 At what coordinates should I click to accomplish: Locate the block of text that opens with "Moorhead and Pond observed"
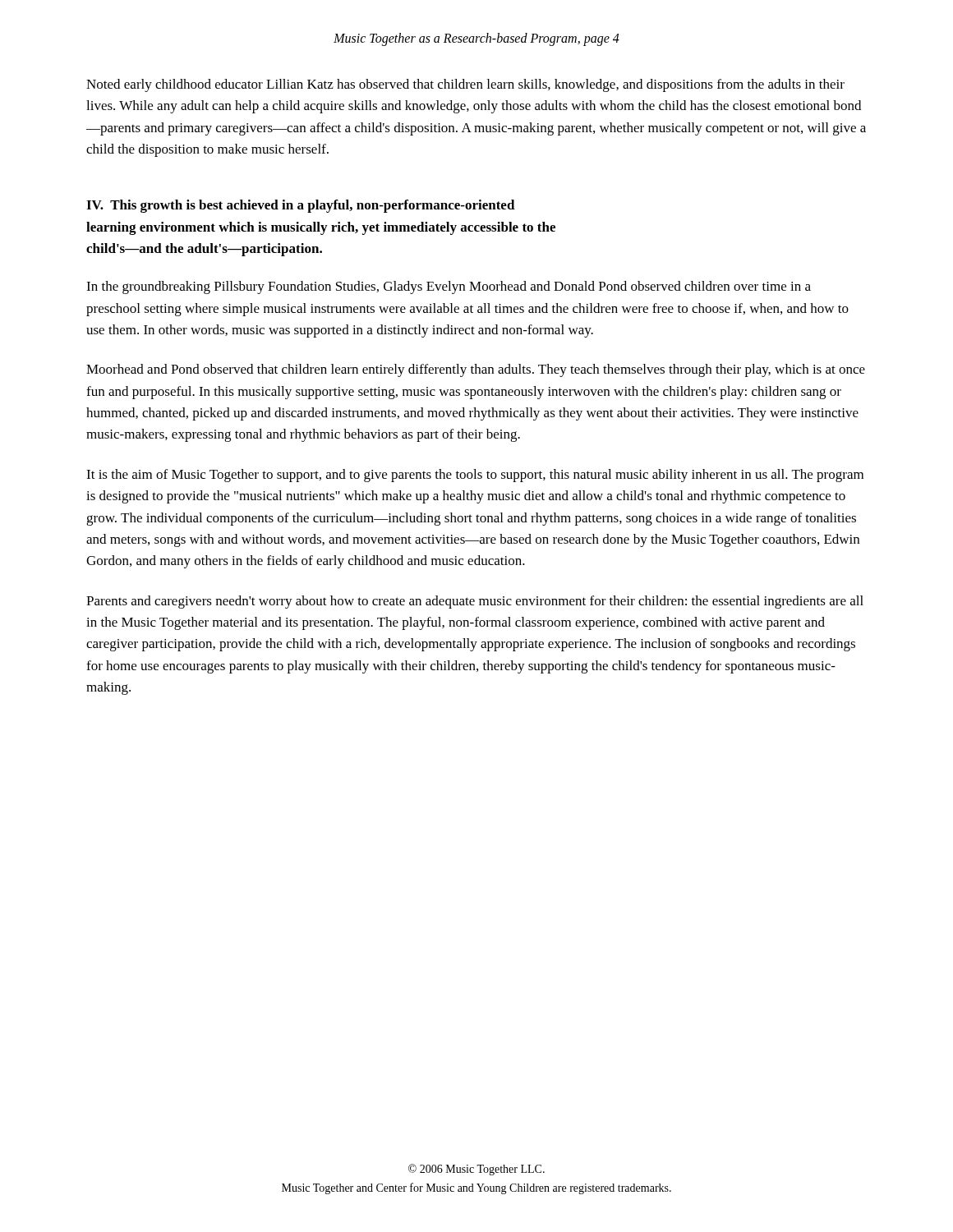click(476, 402)
